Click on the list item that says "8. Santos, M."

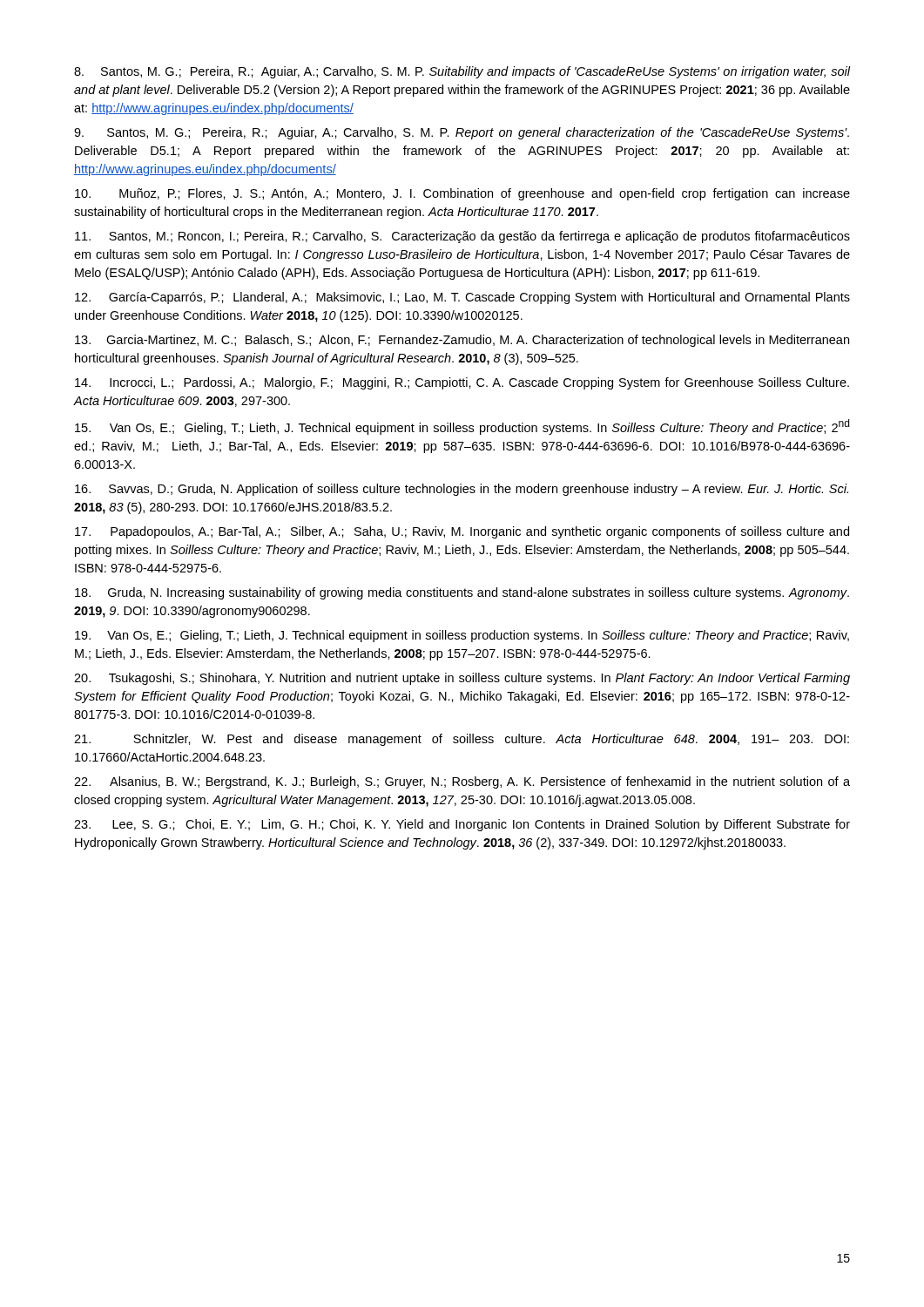pyautogui.click(x=462, y=90)
